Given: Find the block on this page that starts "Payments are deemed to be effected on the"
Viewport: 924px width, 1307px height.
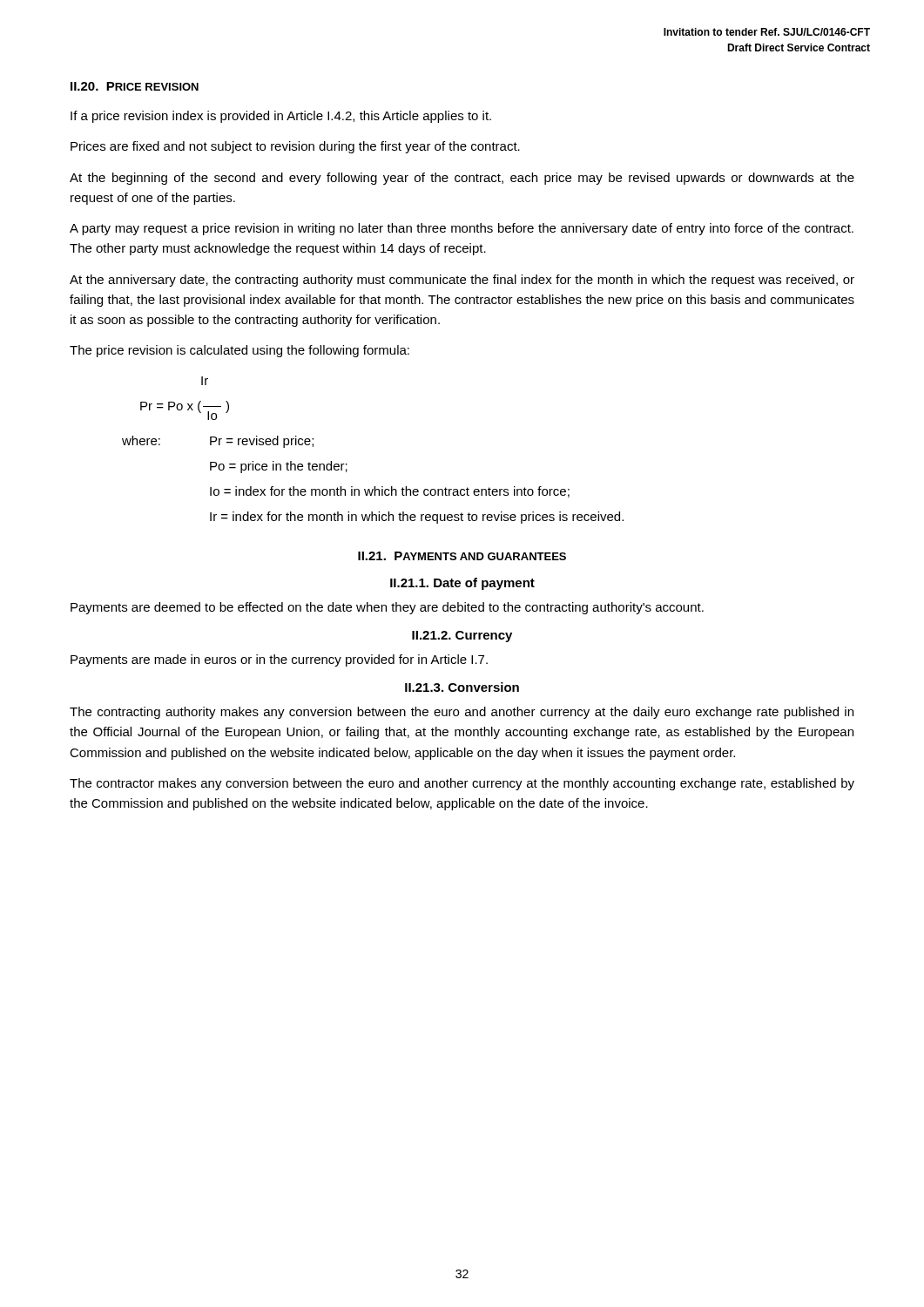Looking at the screenshot, I should click(387, 606).
